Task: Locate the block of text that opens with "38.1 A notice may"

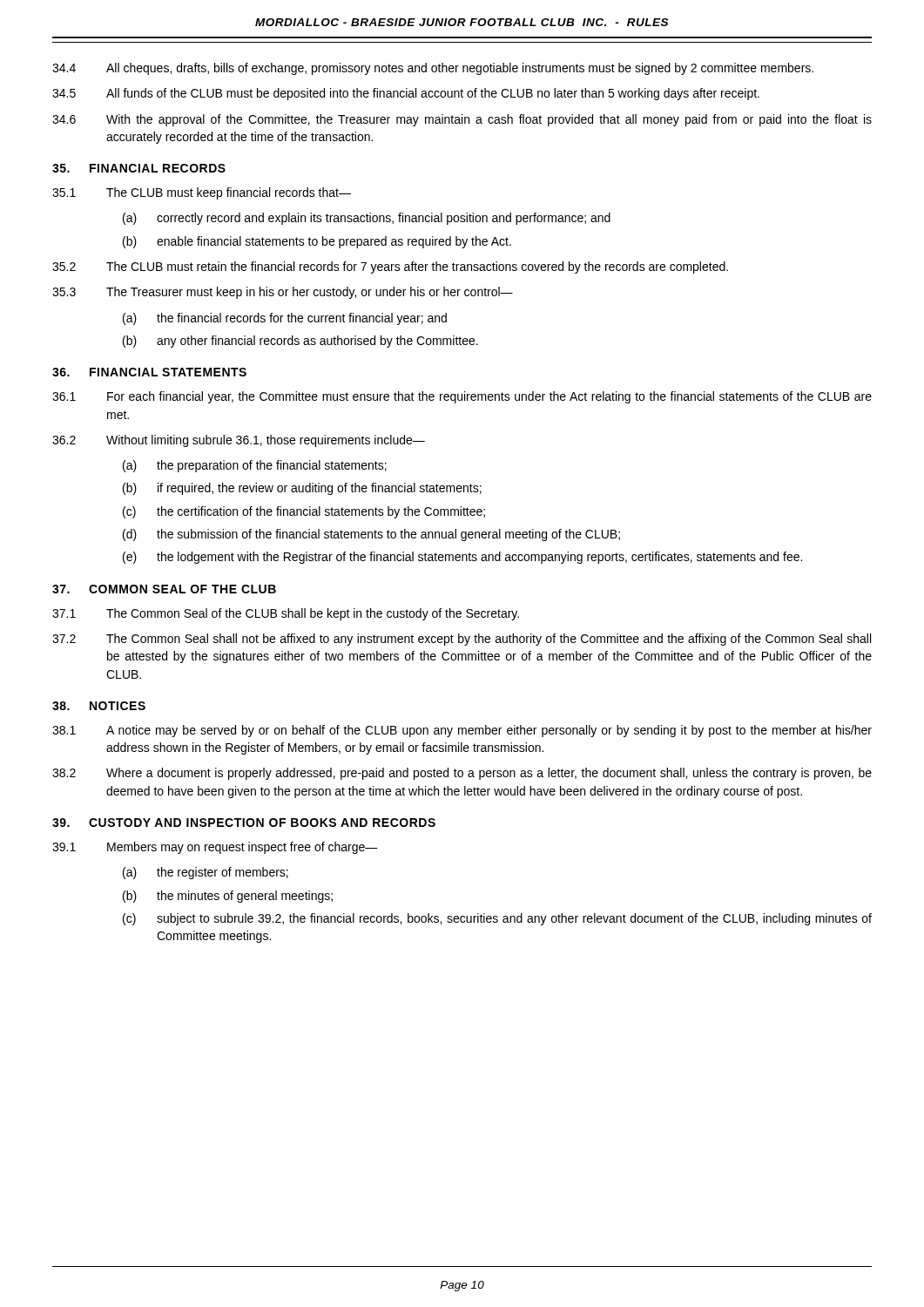Action: [x=462, y=739]
